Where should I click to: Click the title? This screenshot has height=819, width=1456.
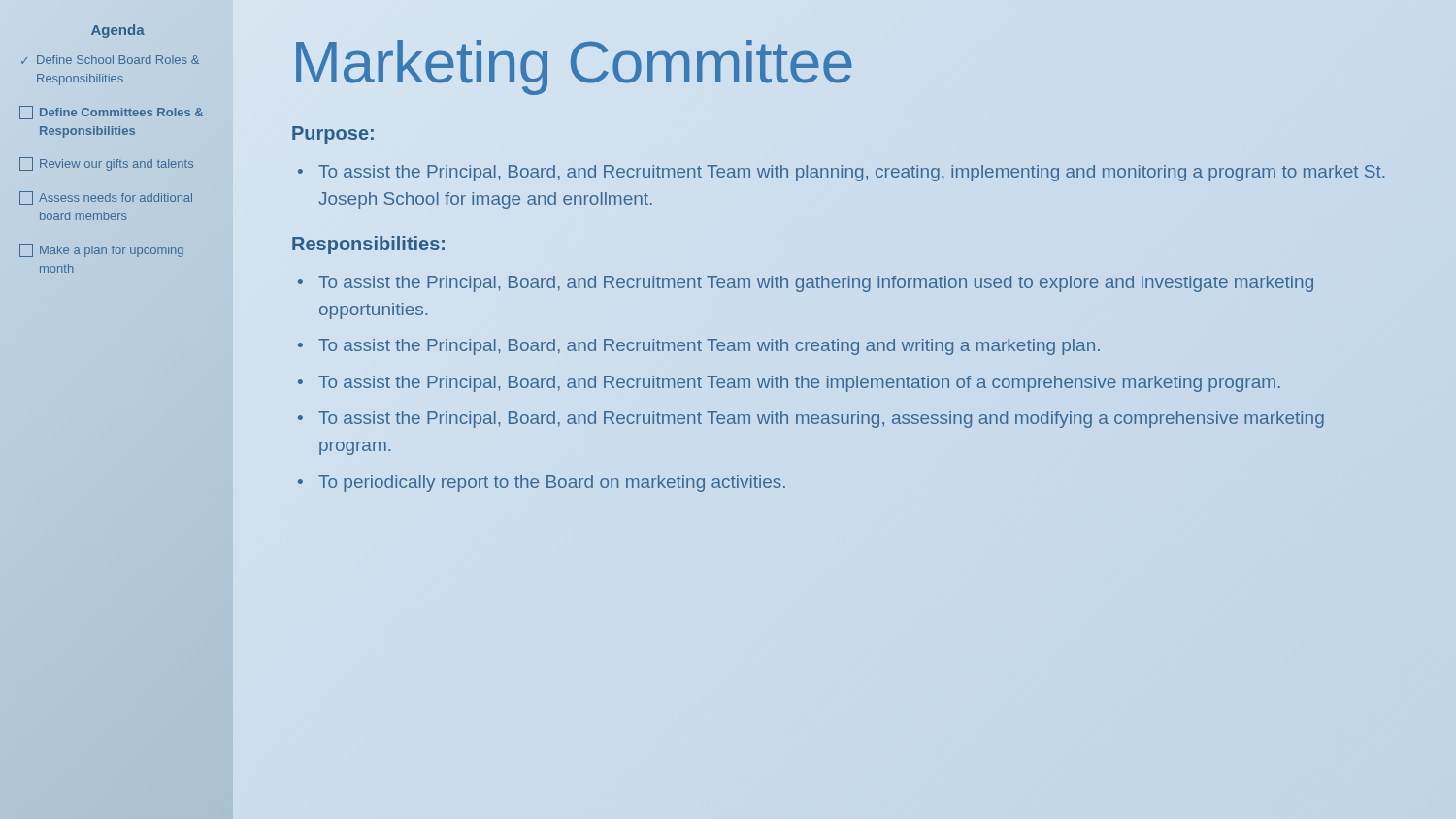573,62
